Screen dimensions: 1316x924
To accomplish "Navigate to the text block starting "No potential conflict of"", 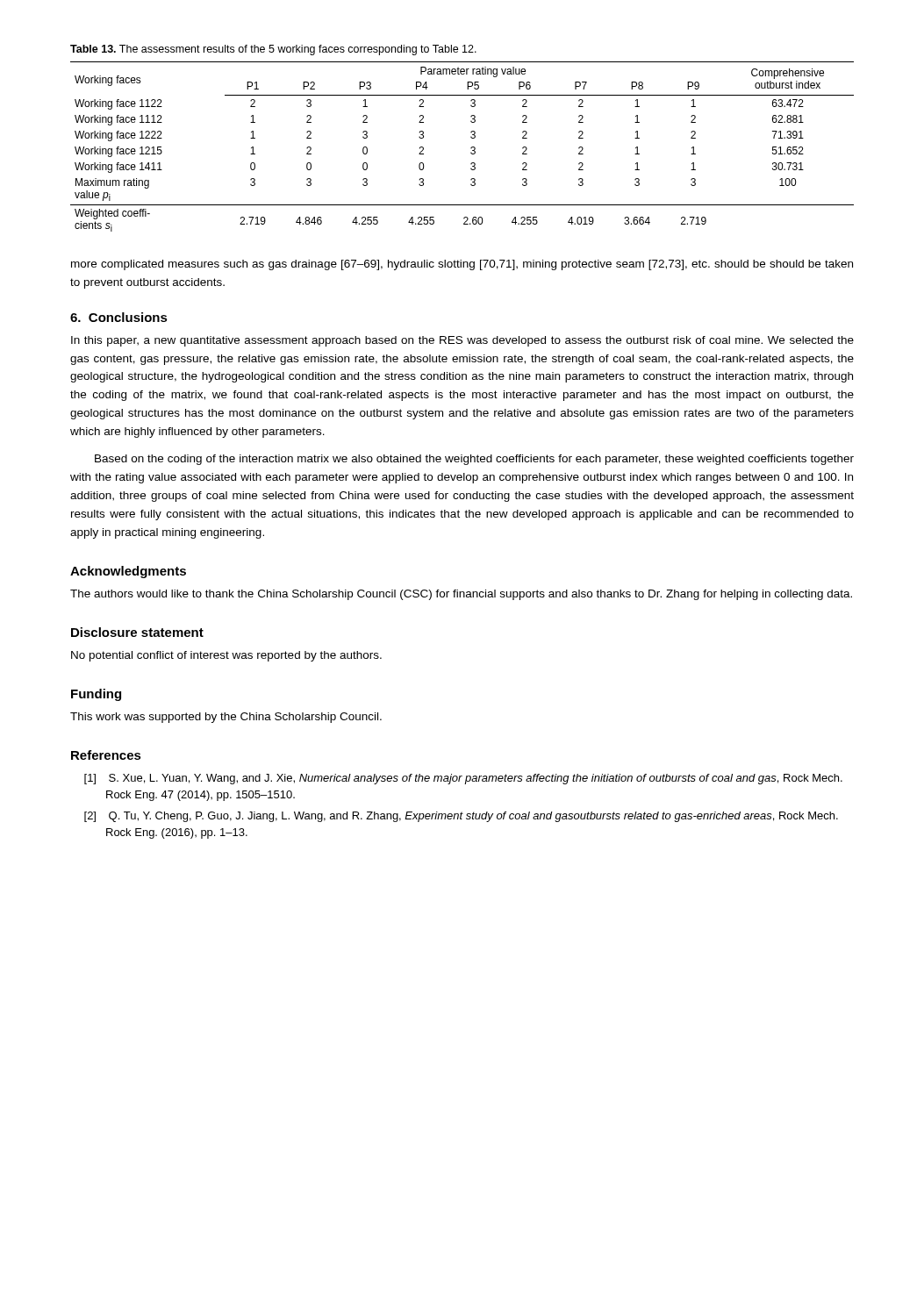I will [226, 655].
